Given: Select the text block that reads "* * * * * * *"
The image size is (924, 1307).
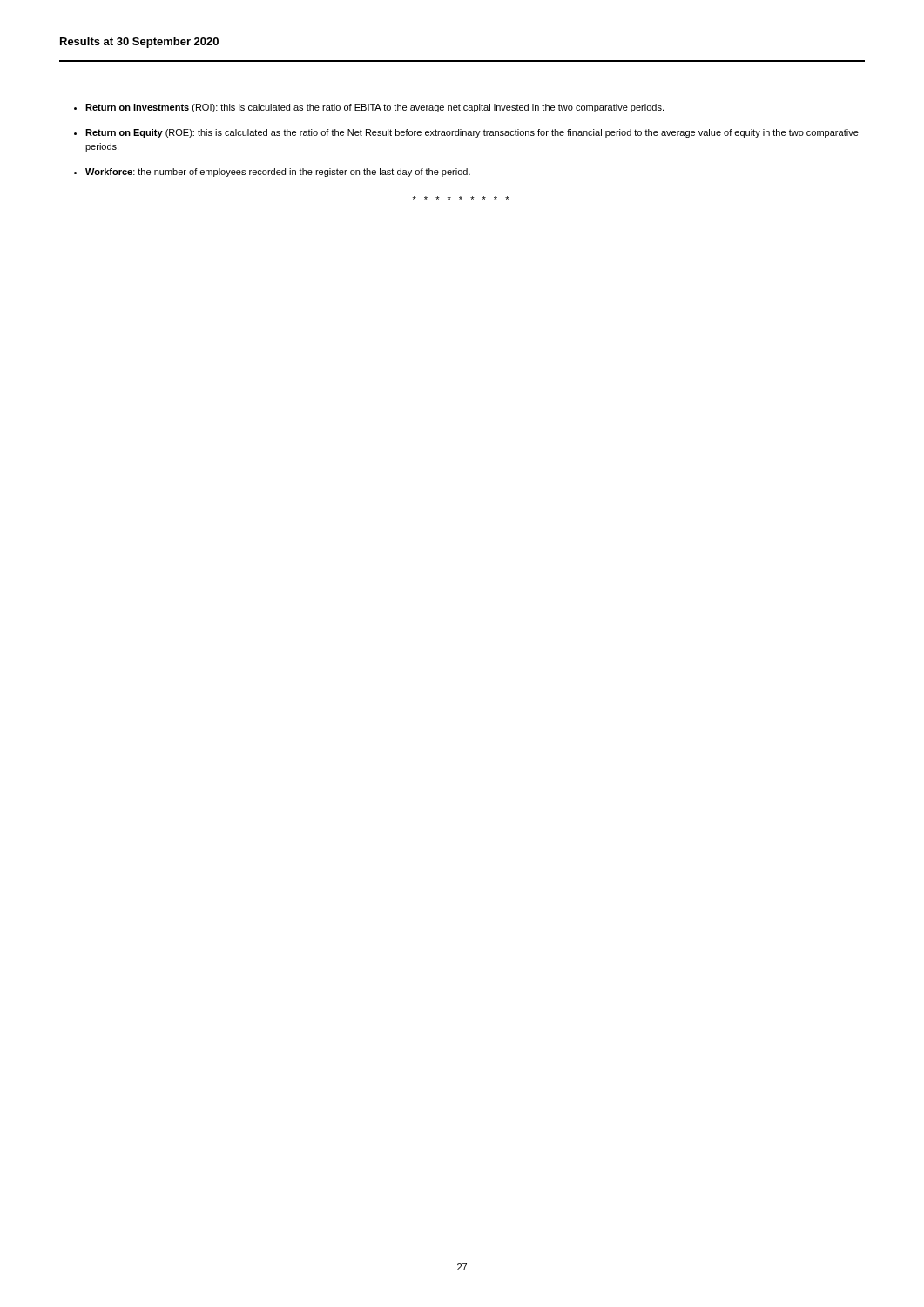Looking at the screenshot, I should pyautogui.click(x=462, y=200).
